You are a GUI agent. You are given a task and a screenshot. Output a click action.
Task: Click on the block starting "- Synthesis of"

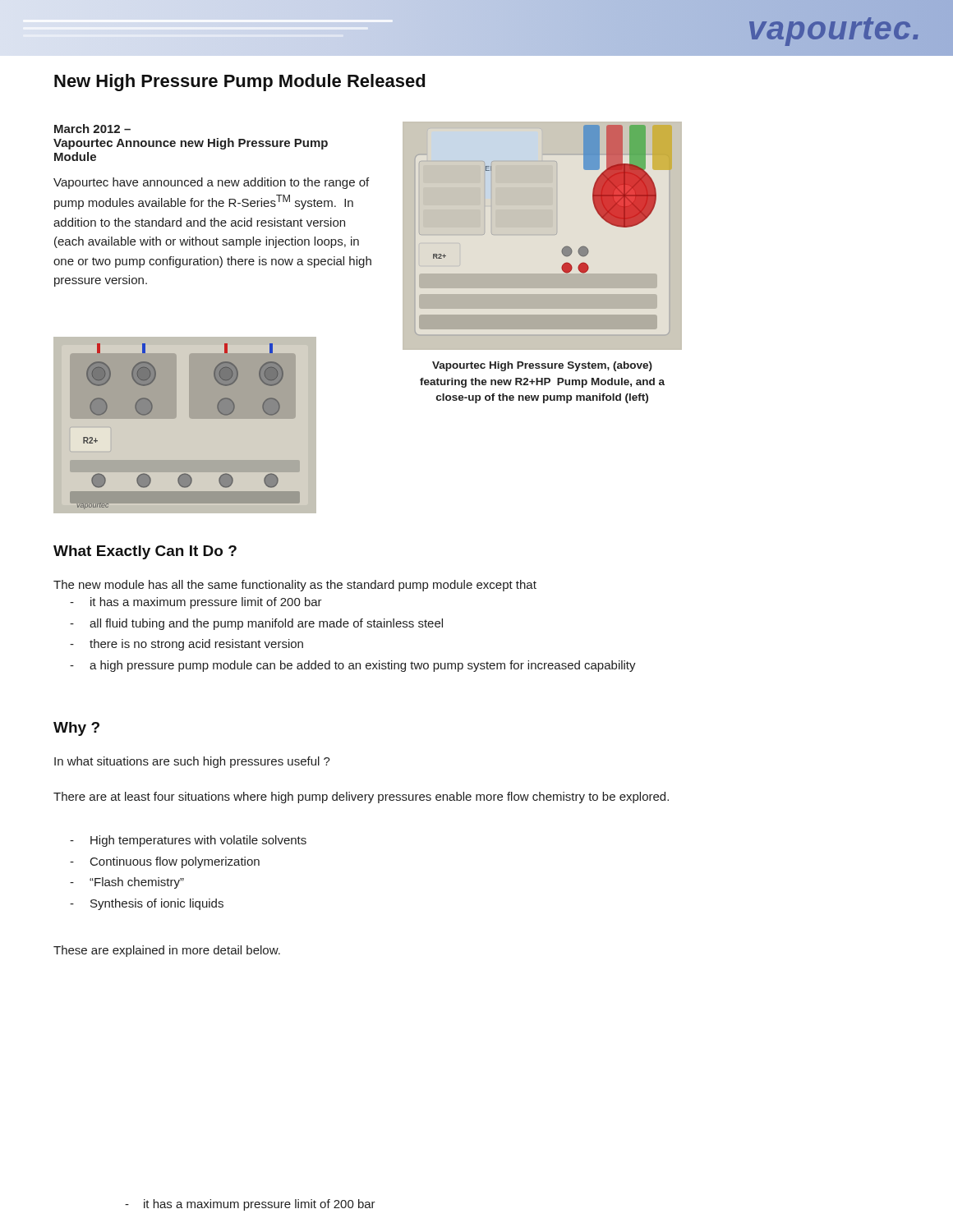147,903
